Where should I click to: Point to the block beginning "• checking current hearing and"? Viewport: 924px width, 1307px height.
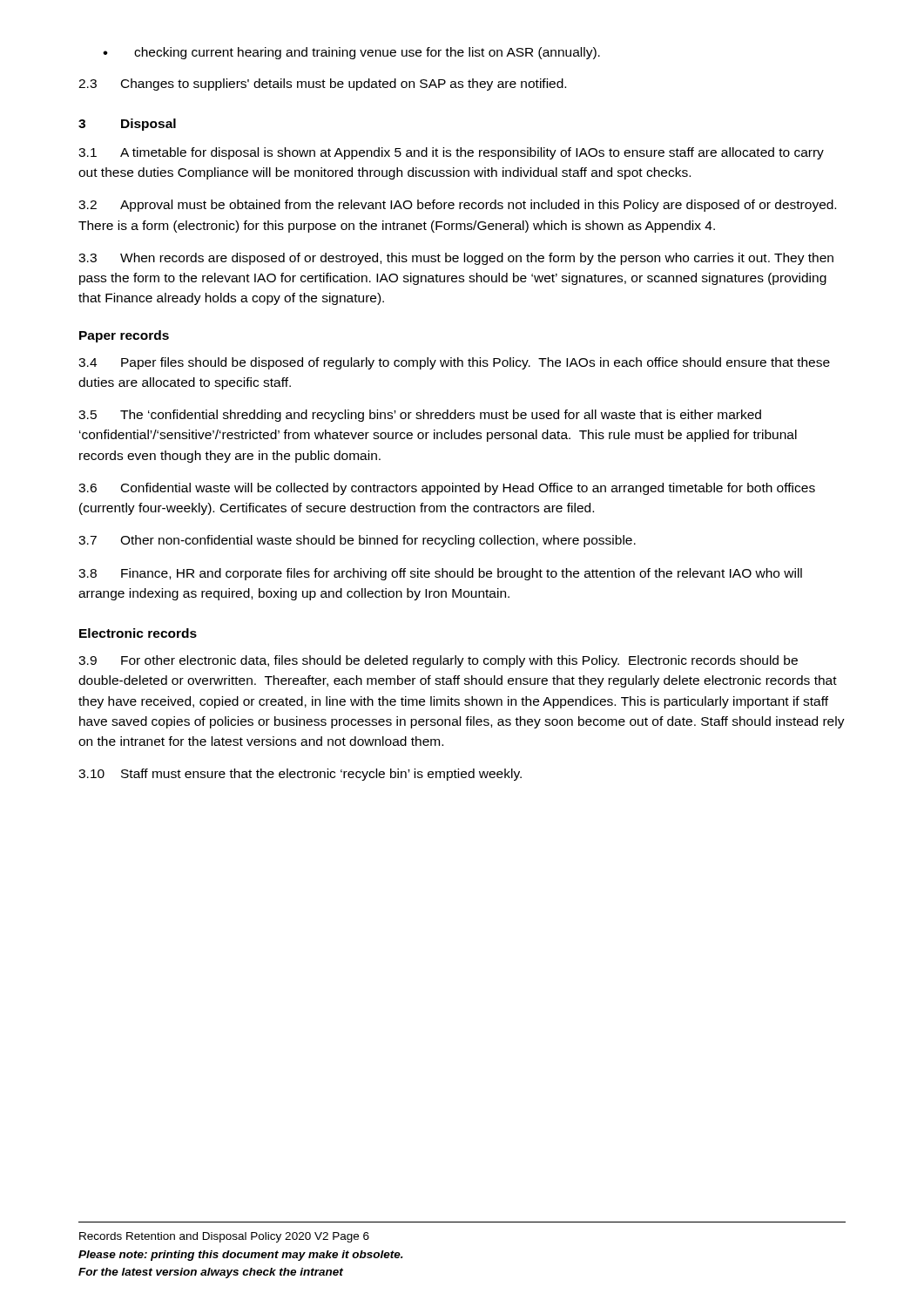point(340,53)
